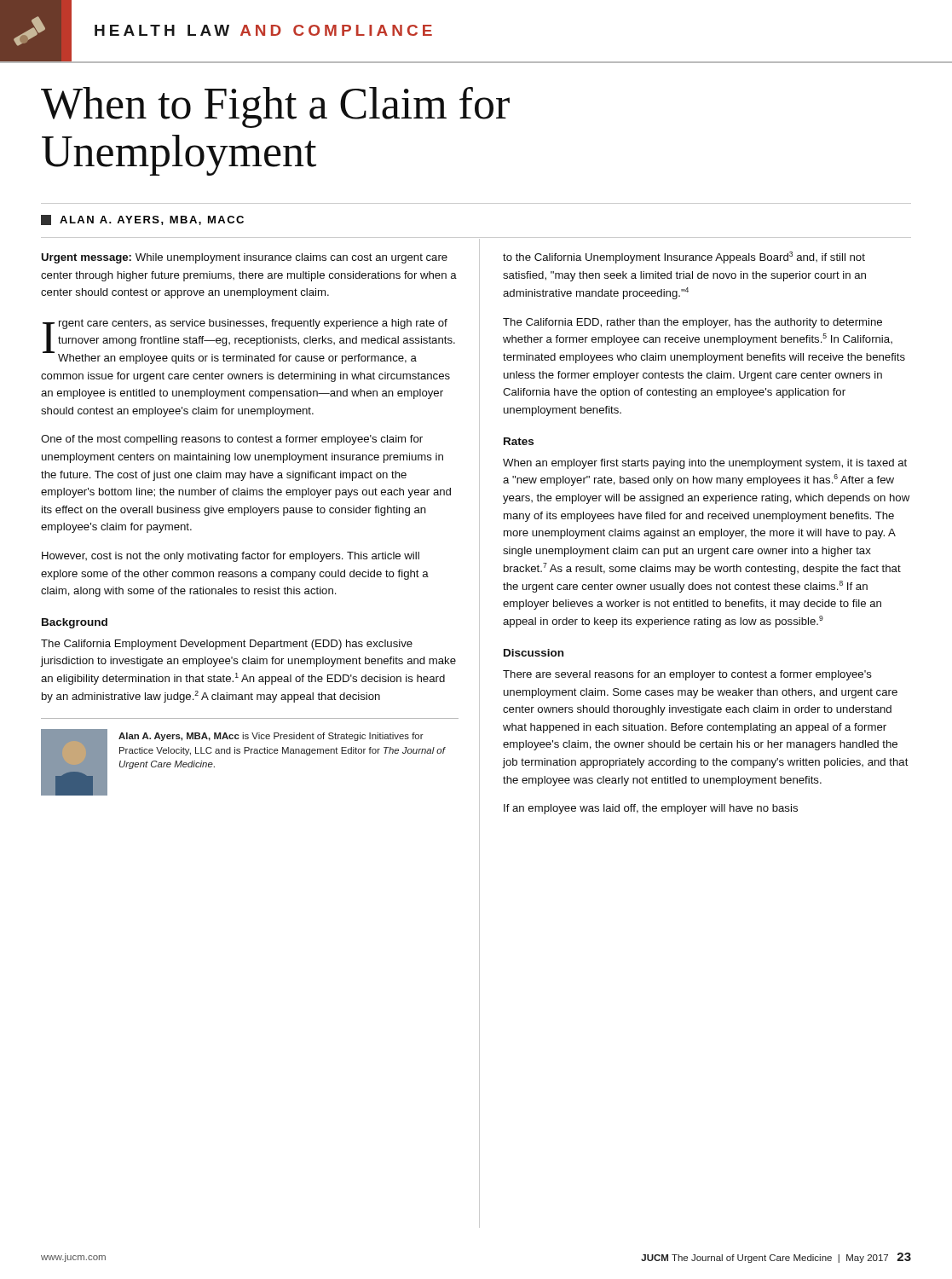The image size is (952, 1279).
Task: Point to the text starting "The California EDD, rather than the employer, has"
Action: (x=704, y=366)
